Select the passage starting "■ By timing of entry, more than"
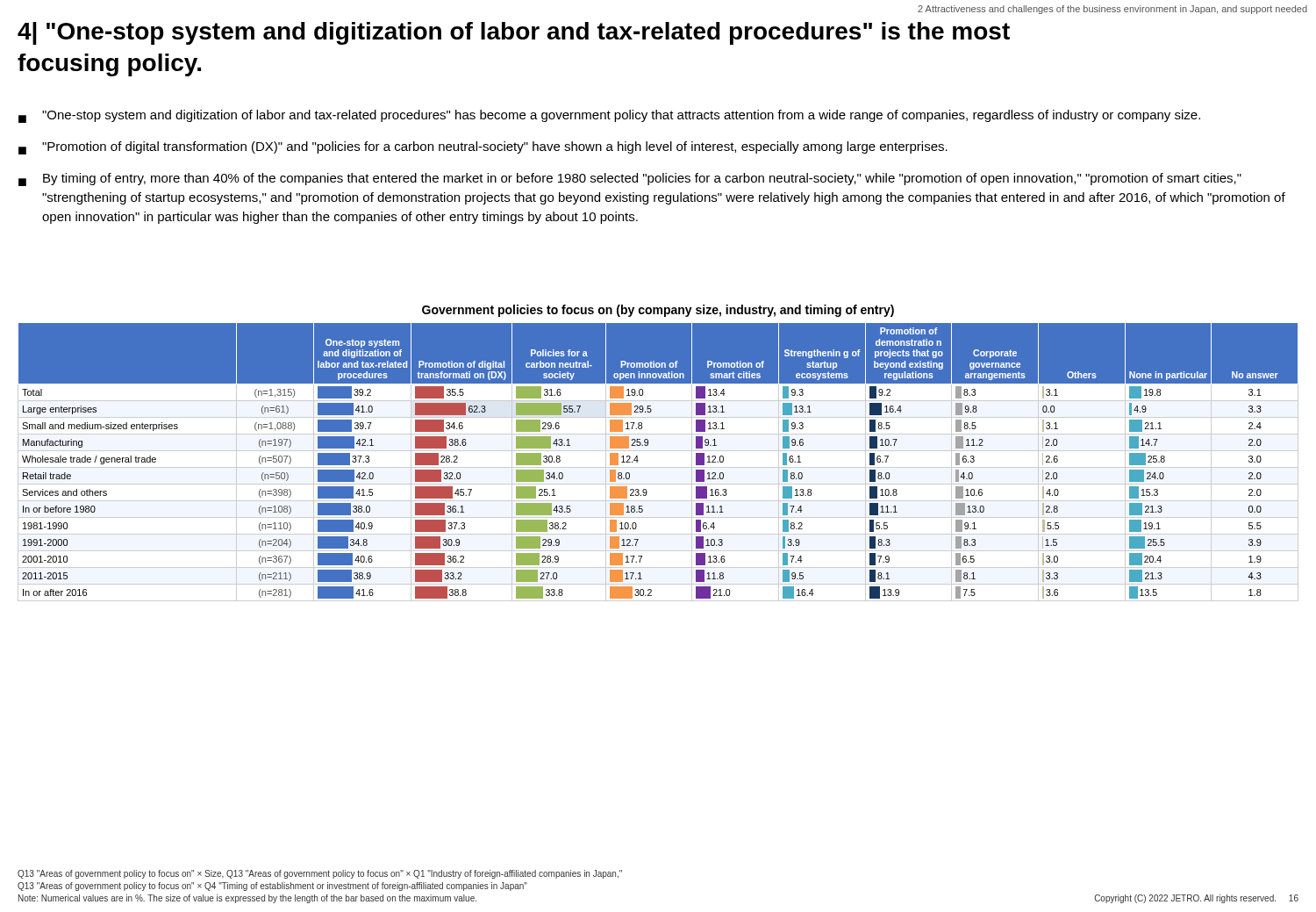Screen dimensions: 912x1316 pyautogui.click(x=658, y=197)
